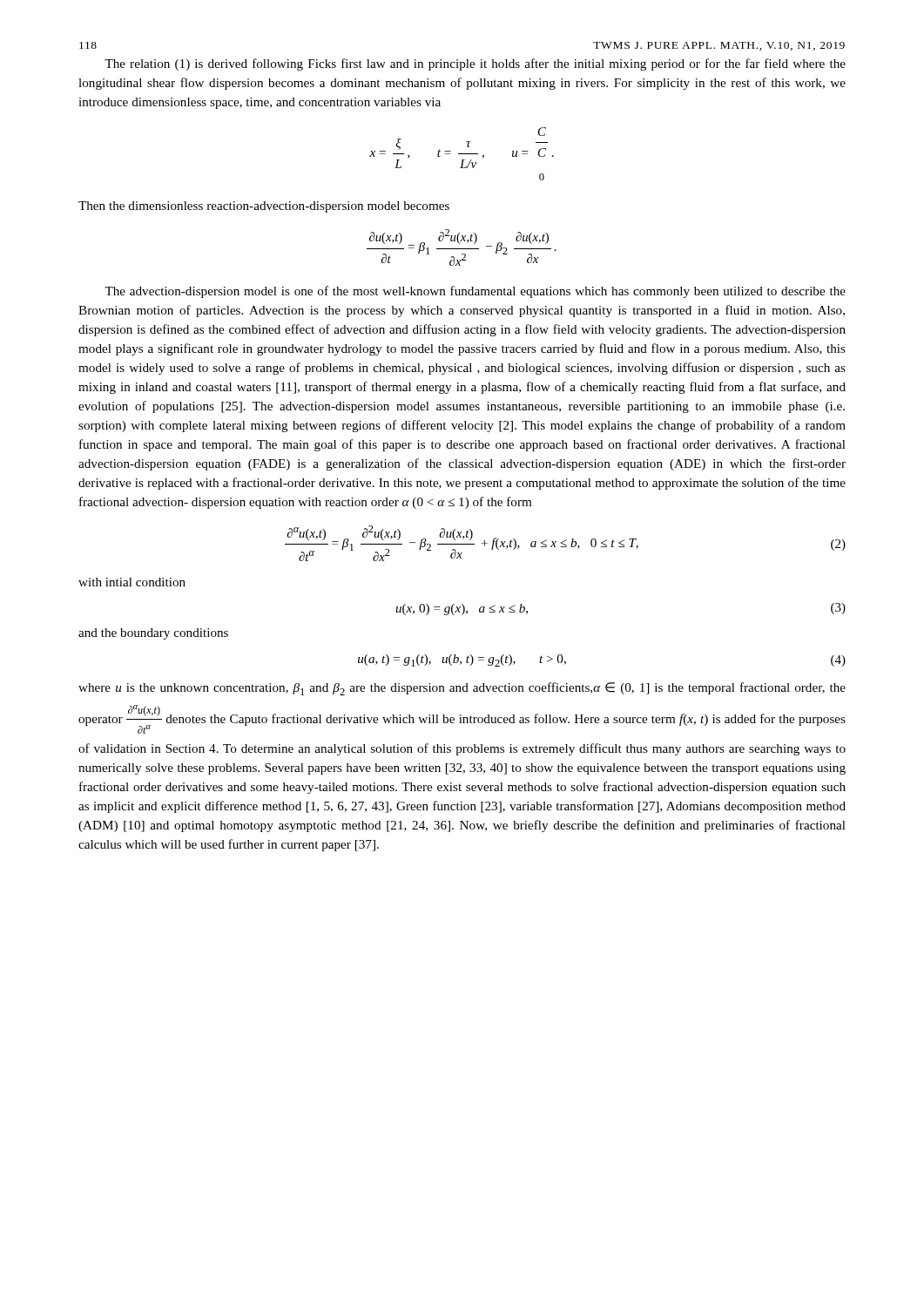
Task: Point to the text block starting "∂αu(x,t)∂tα = β1 ∂2u(x,t)∂x2 − β2 ∂u(x,t)∂x"
Action: [x=462, y=545]
